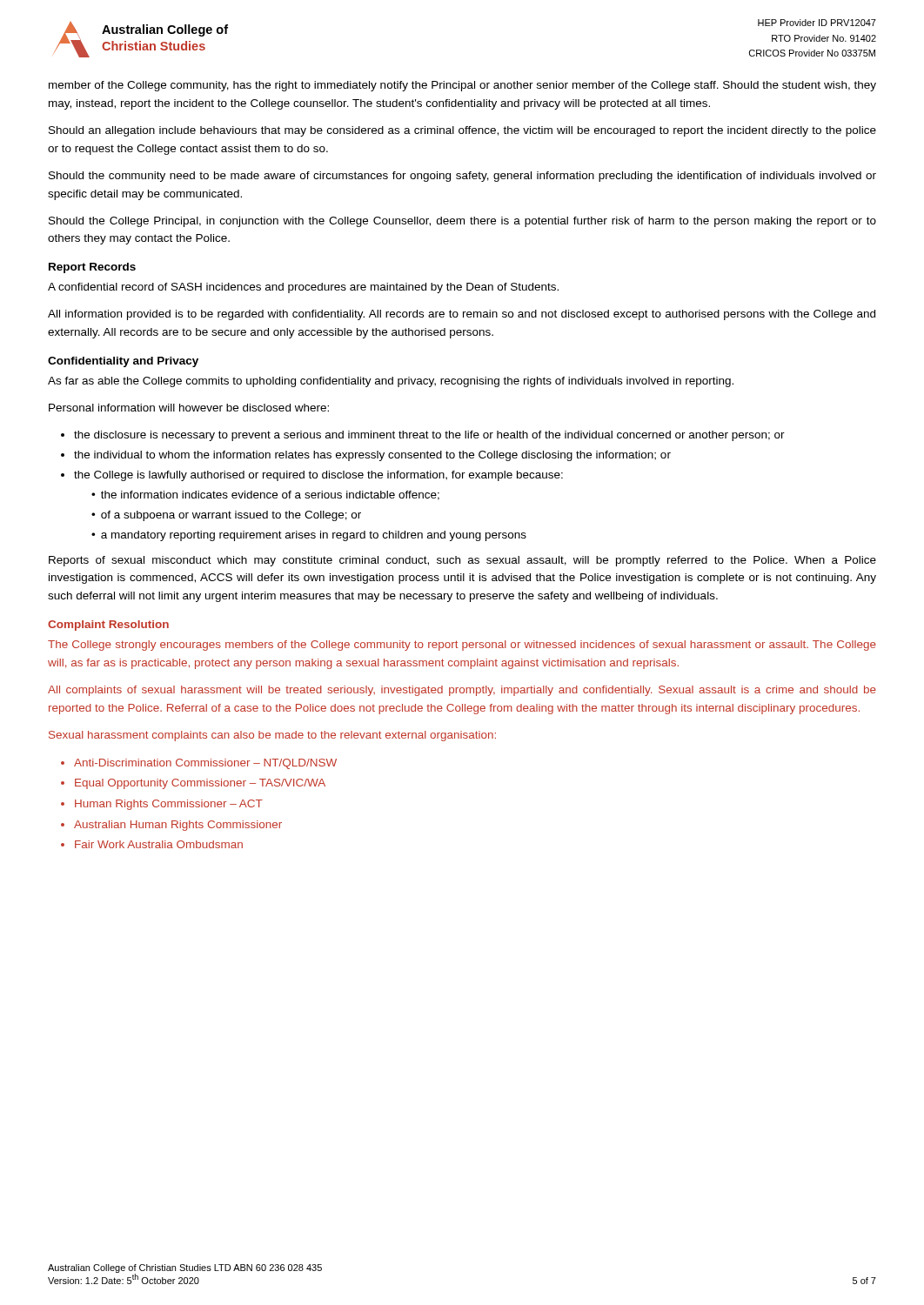The image size is (924, 1305).
Task: Point to the text block starting "All information provided is to be"
Action: tap(462, 323)
